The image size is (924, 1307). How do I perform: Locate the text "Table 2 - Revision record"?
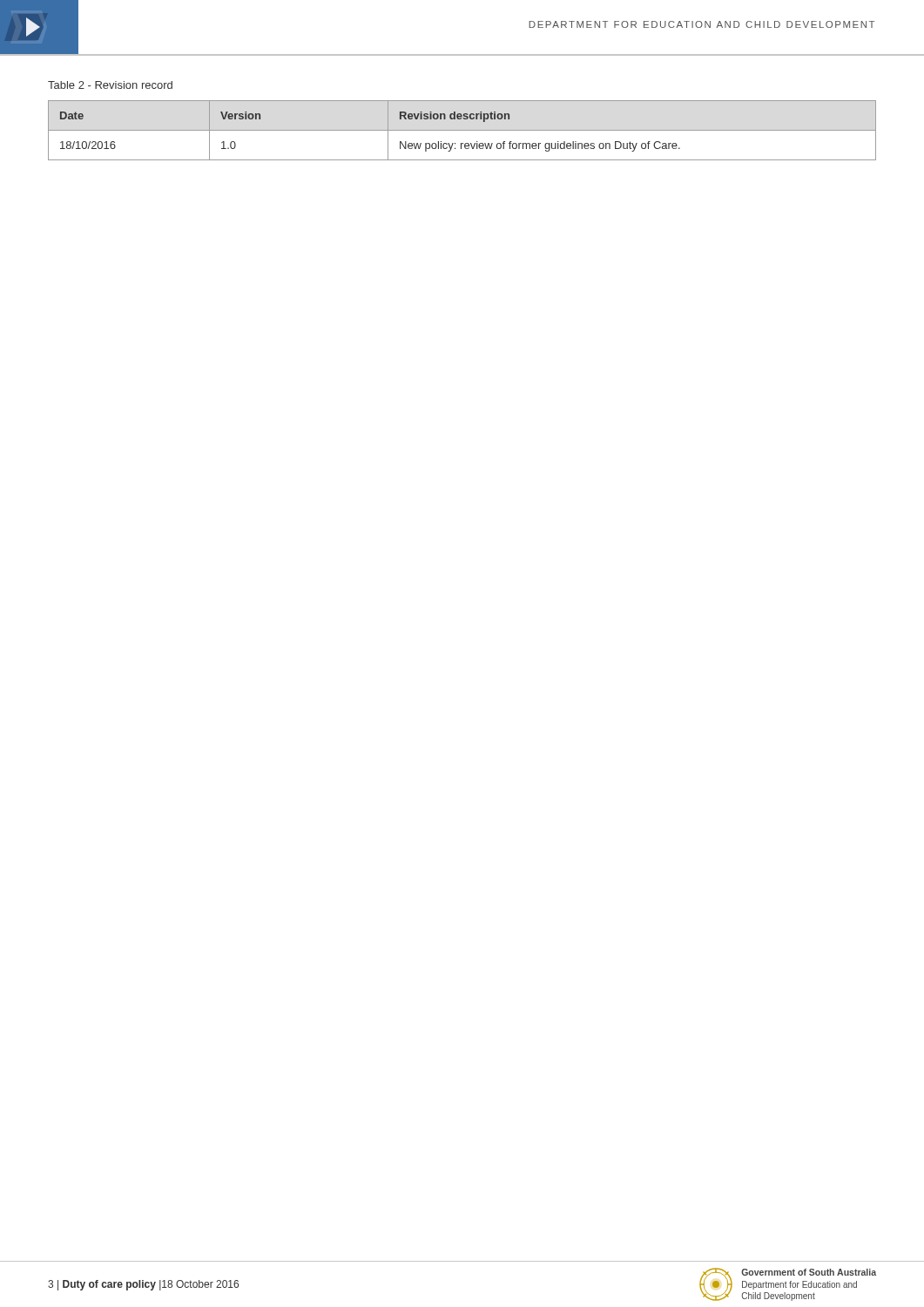tap(111, 85)
